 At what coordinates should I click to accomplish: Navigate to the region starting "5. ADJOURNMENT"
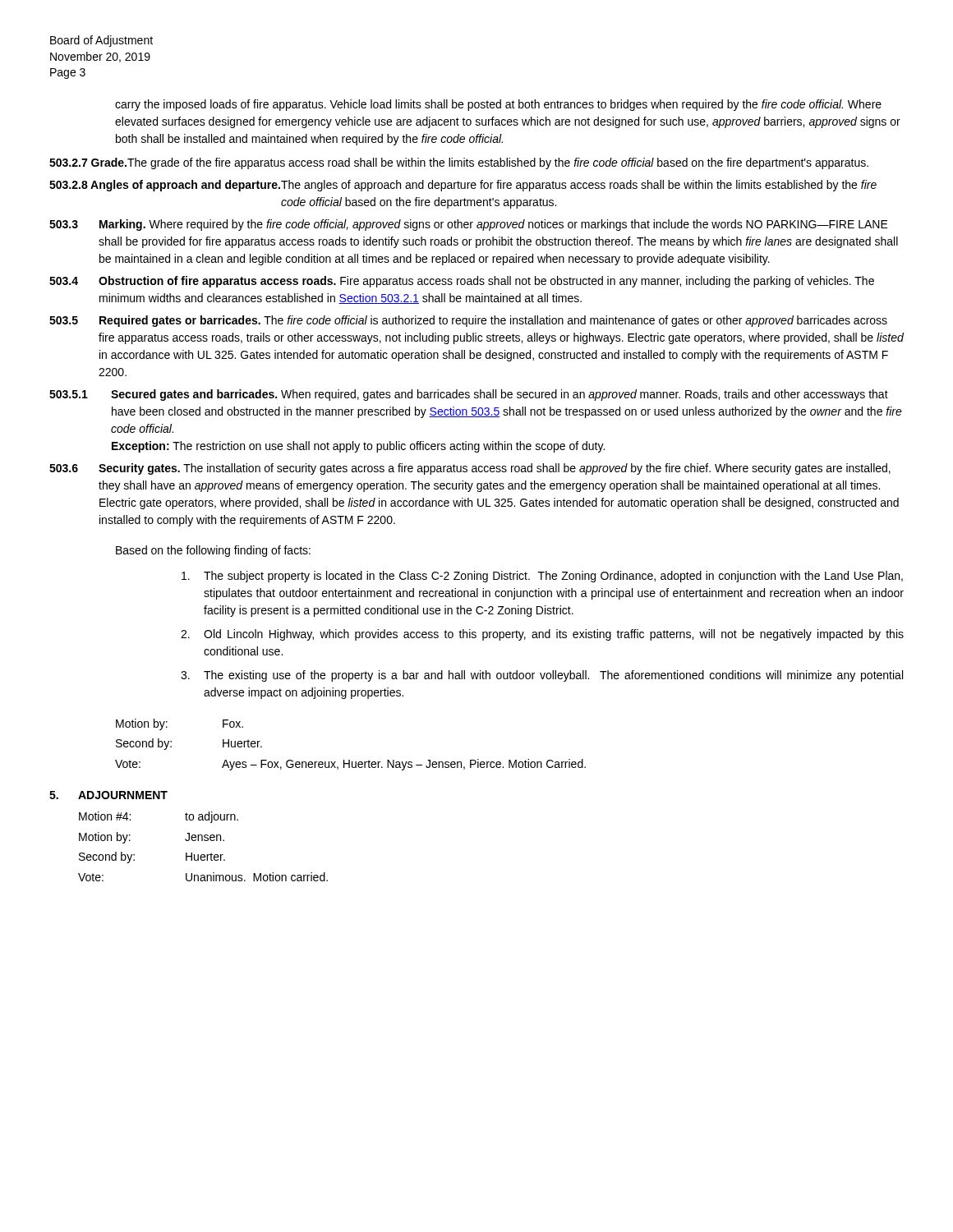[108, 795]
